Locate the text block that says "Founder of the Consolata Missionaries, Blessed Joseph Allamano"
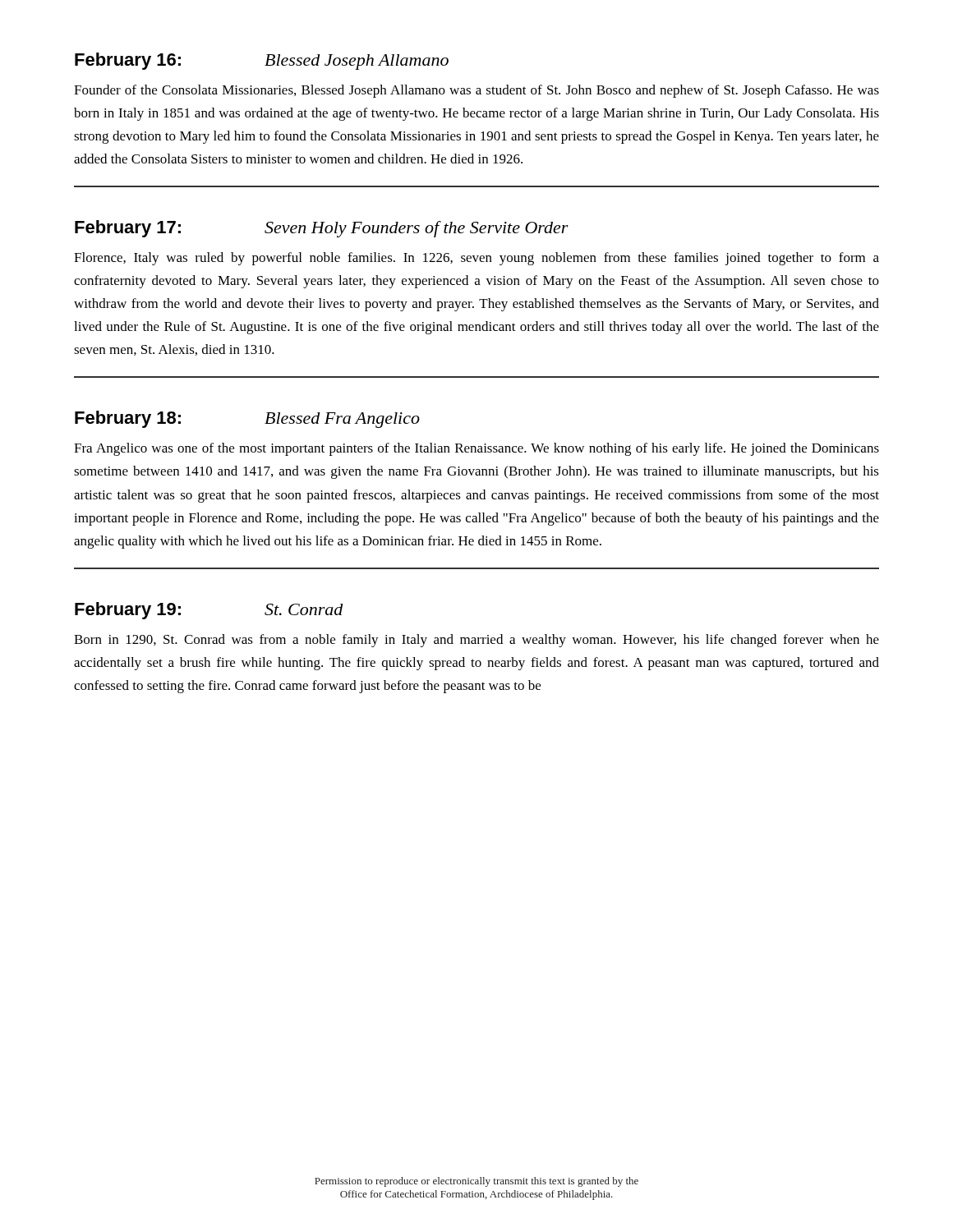Viewport: 953px width, 1232px height. [x=476, y=124]
